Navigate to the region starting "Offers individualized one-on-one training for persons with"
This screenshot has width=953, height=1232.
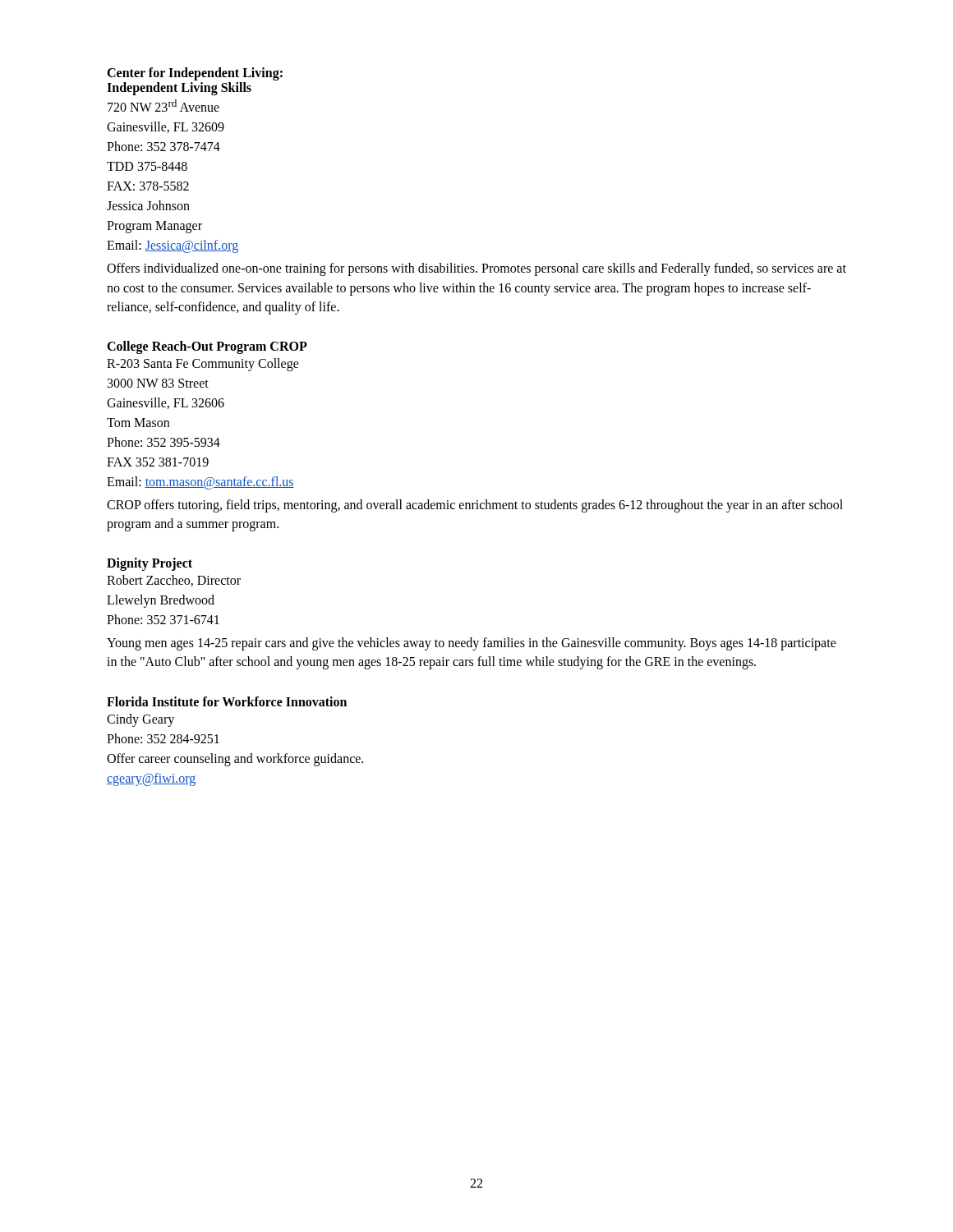476,287
